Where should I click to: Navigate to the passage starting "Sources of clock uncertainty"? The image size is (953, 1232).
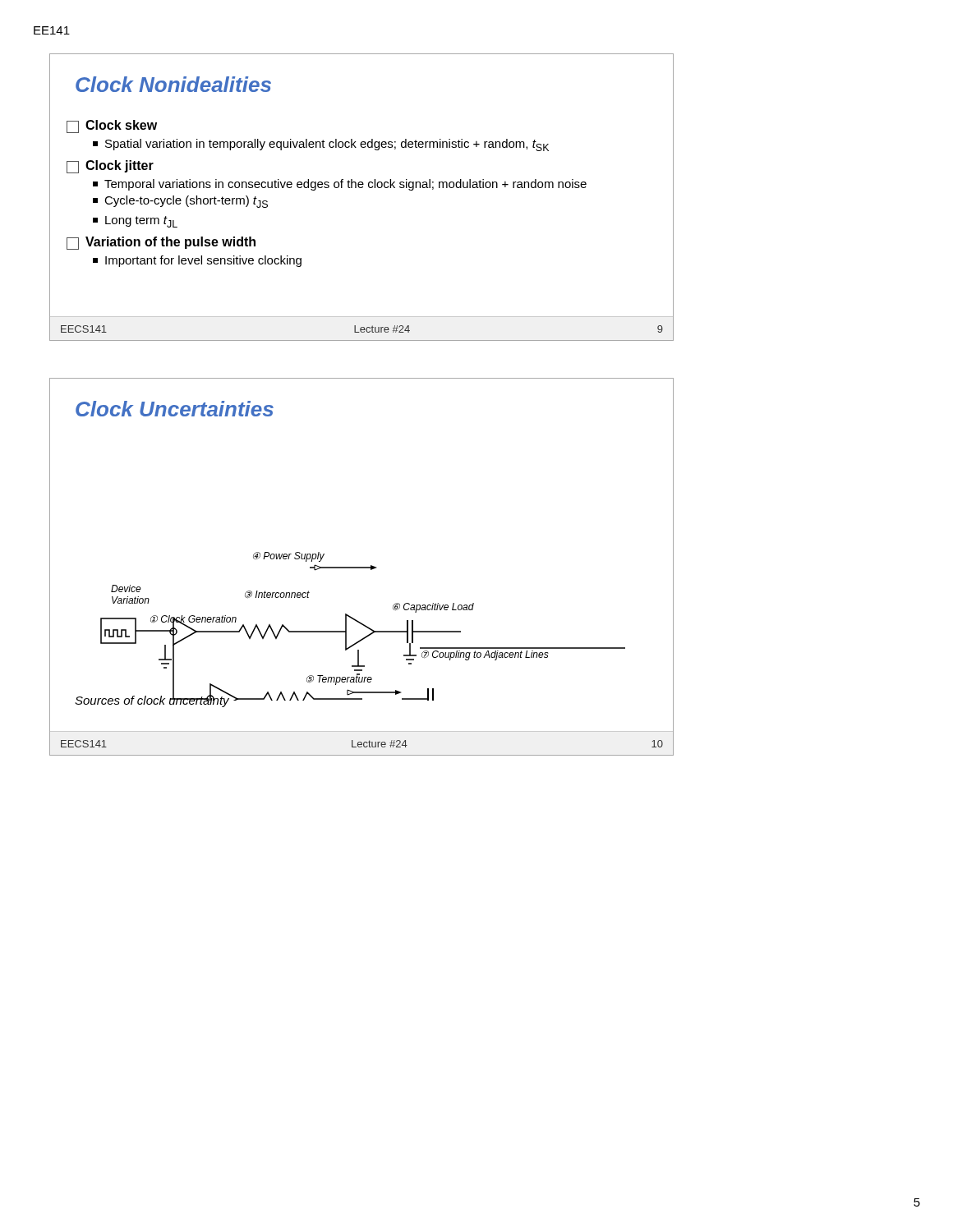click(152, 700)
